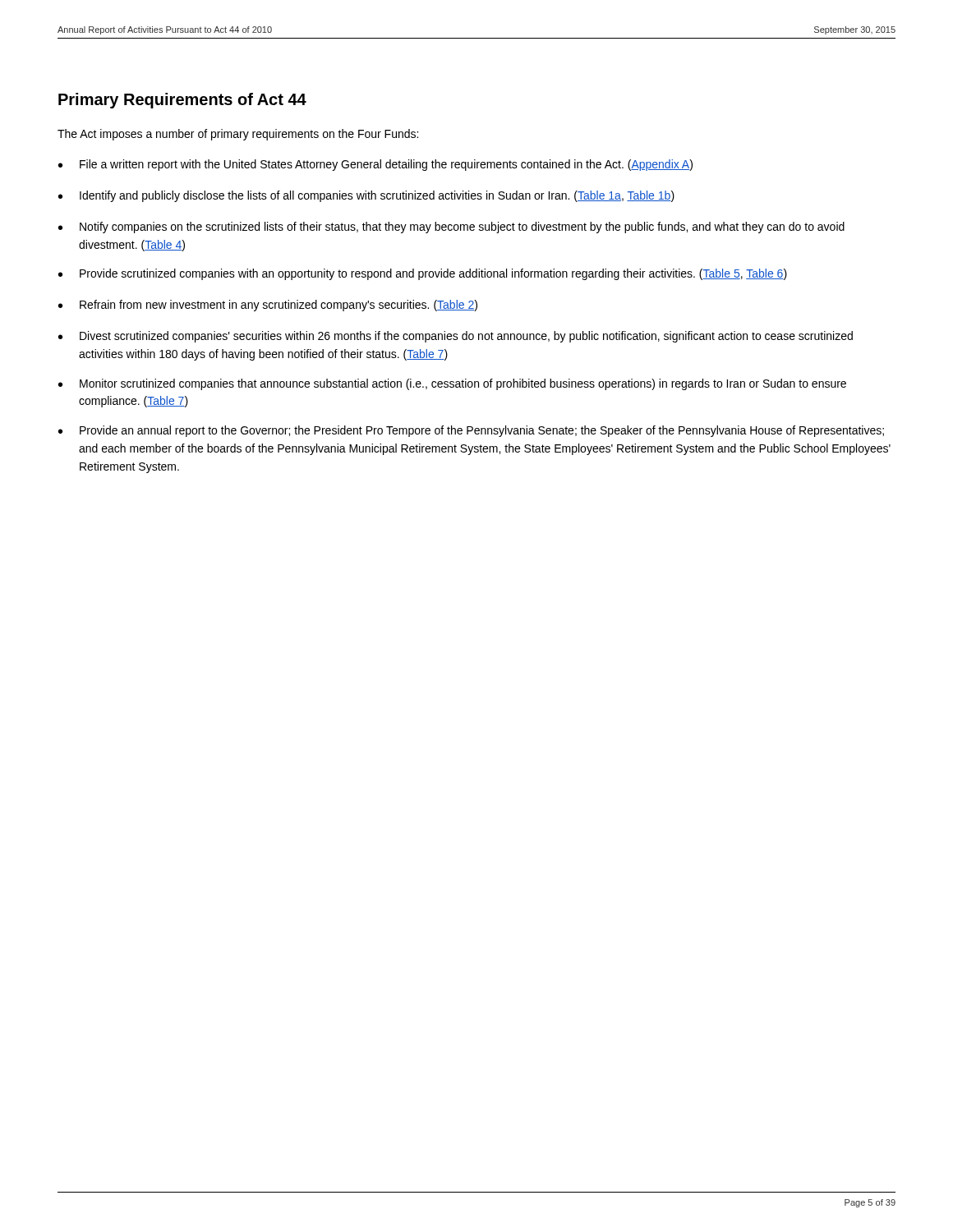This screenshot has width=953, height=1232.
Task: Point to the region starting "• Divest scrutinized companies' securities within 26 months"
Action: point(476,346)
